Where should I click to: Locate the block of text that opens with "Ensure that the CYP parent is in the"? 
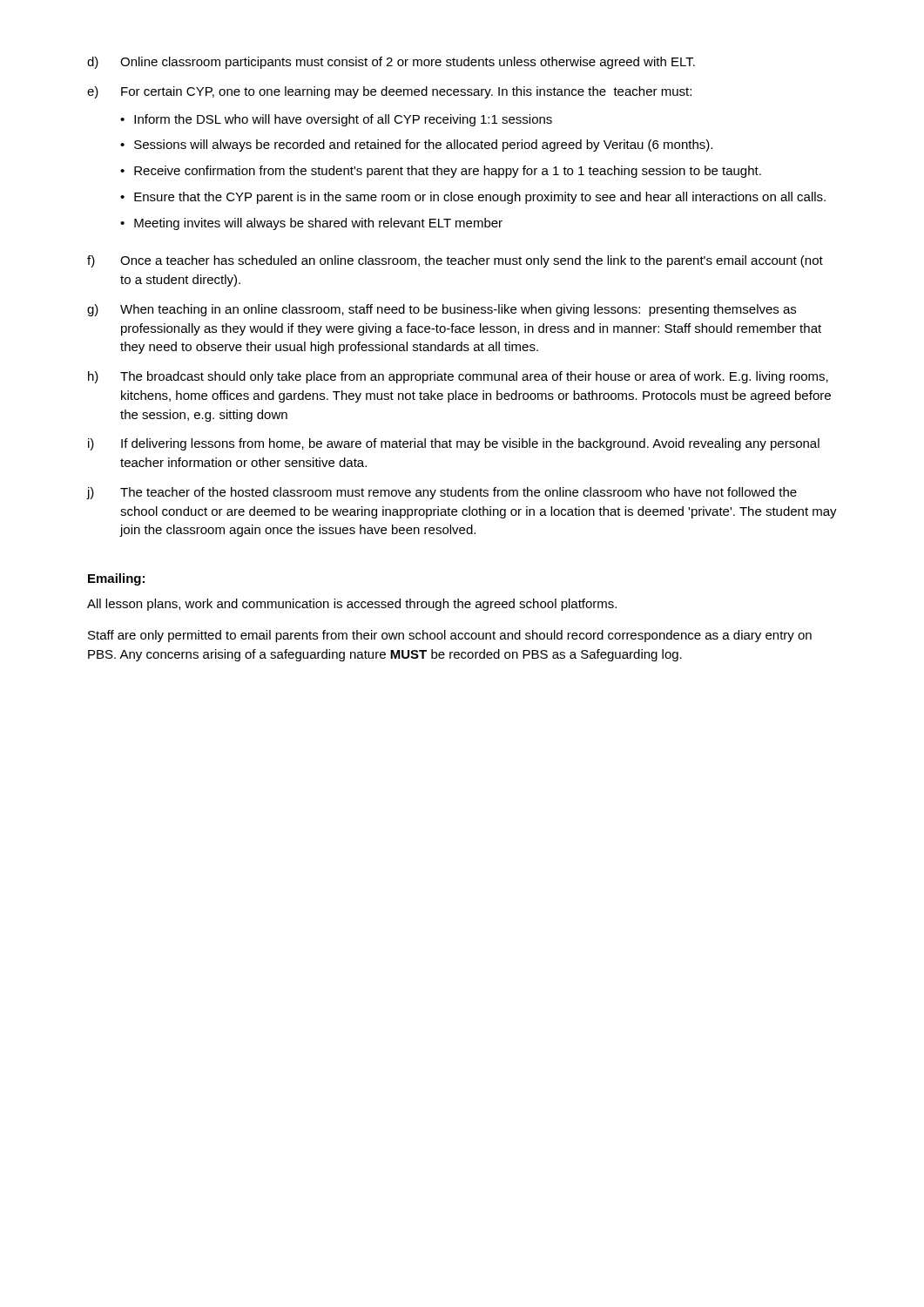point(480,197)
